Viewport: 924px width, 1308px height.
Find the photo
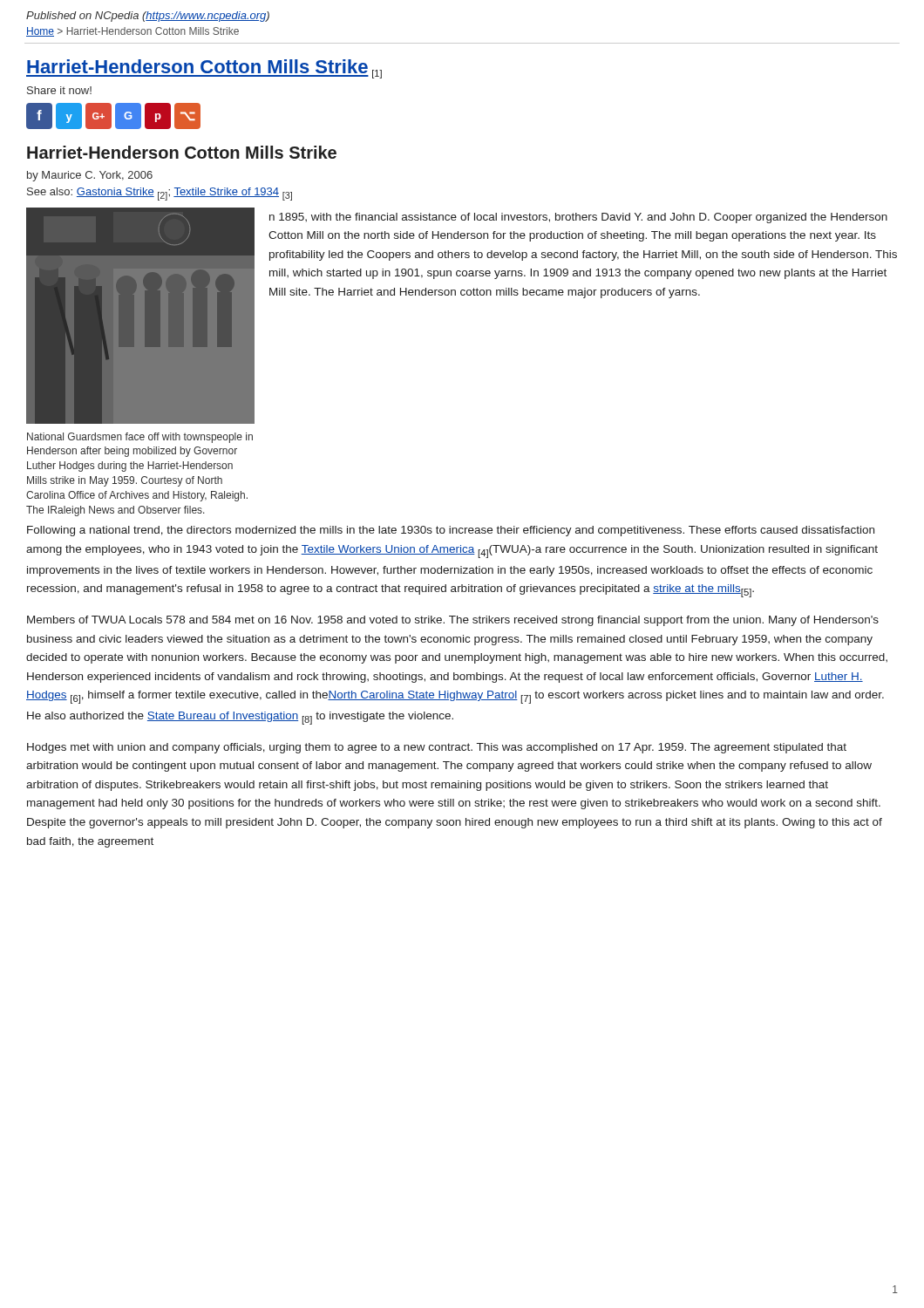click(140, 362)
